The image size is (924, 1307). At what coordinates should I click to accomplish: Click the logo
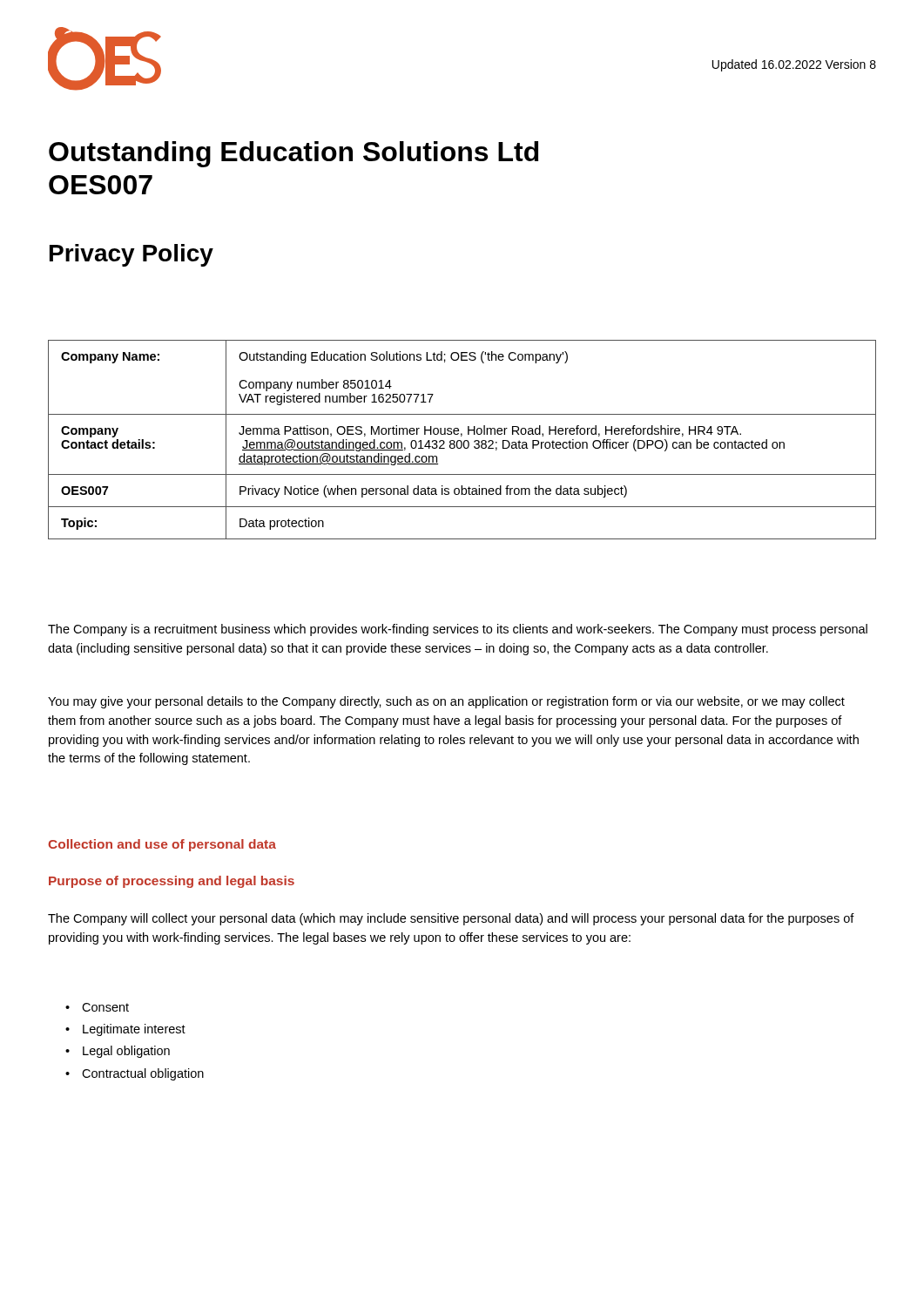click(105, 67)
